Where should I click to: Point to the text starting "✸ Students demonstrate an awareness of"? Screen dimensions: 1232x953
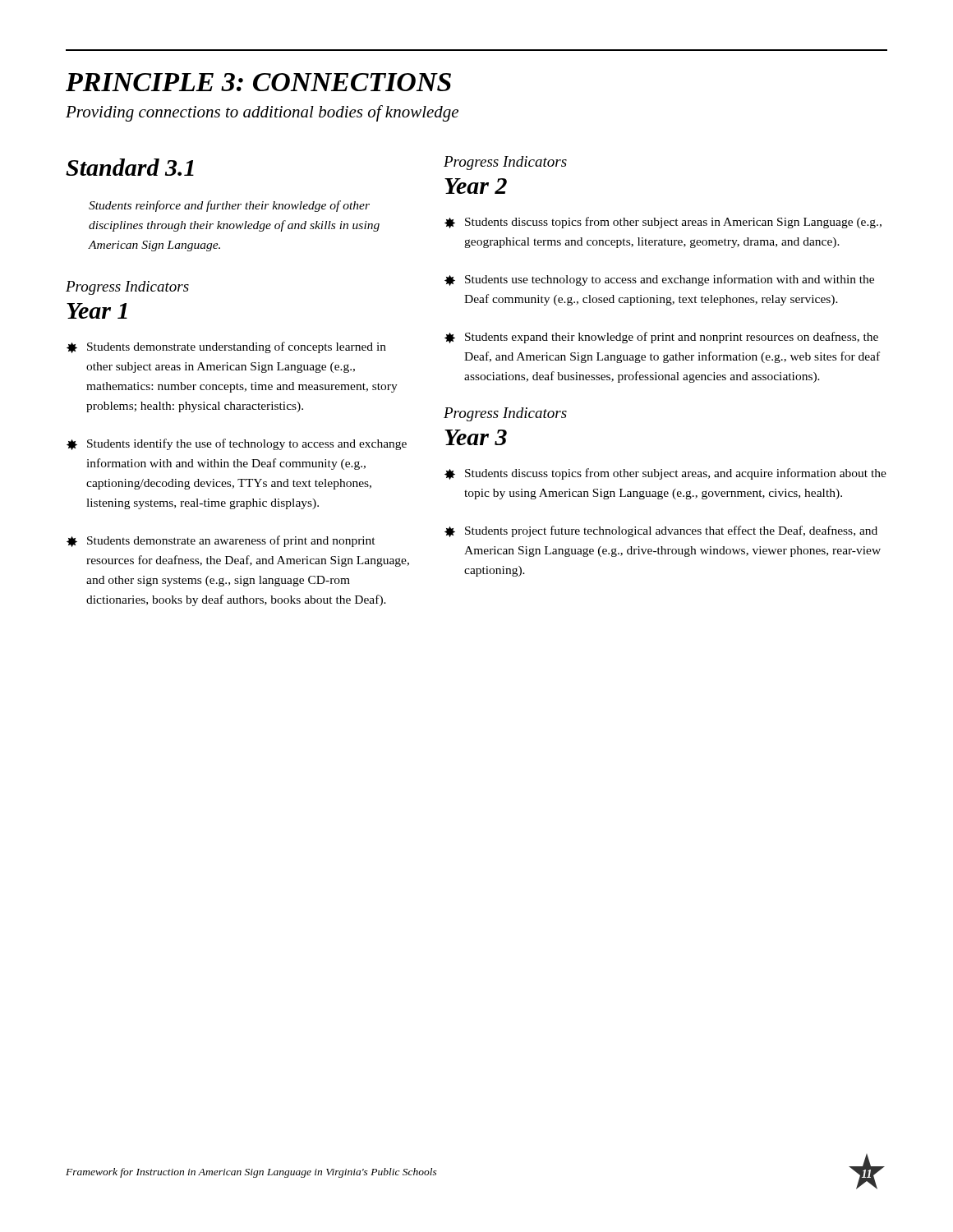click(x=238, y=570)
